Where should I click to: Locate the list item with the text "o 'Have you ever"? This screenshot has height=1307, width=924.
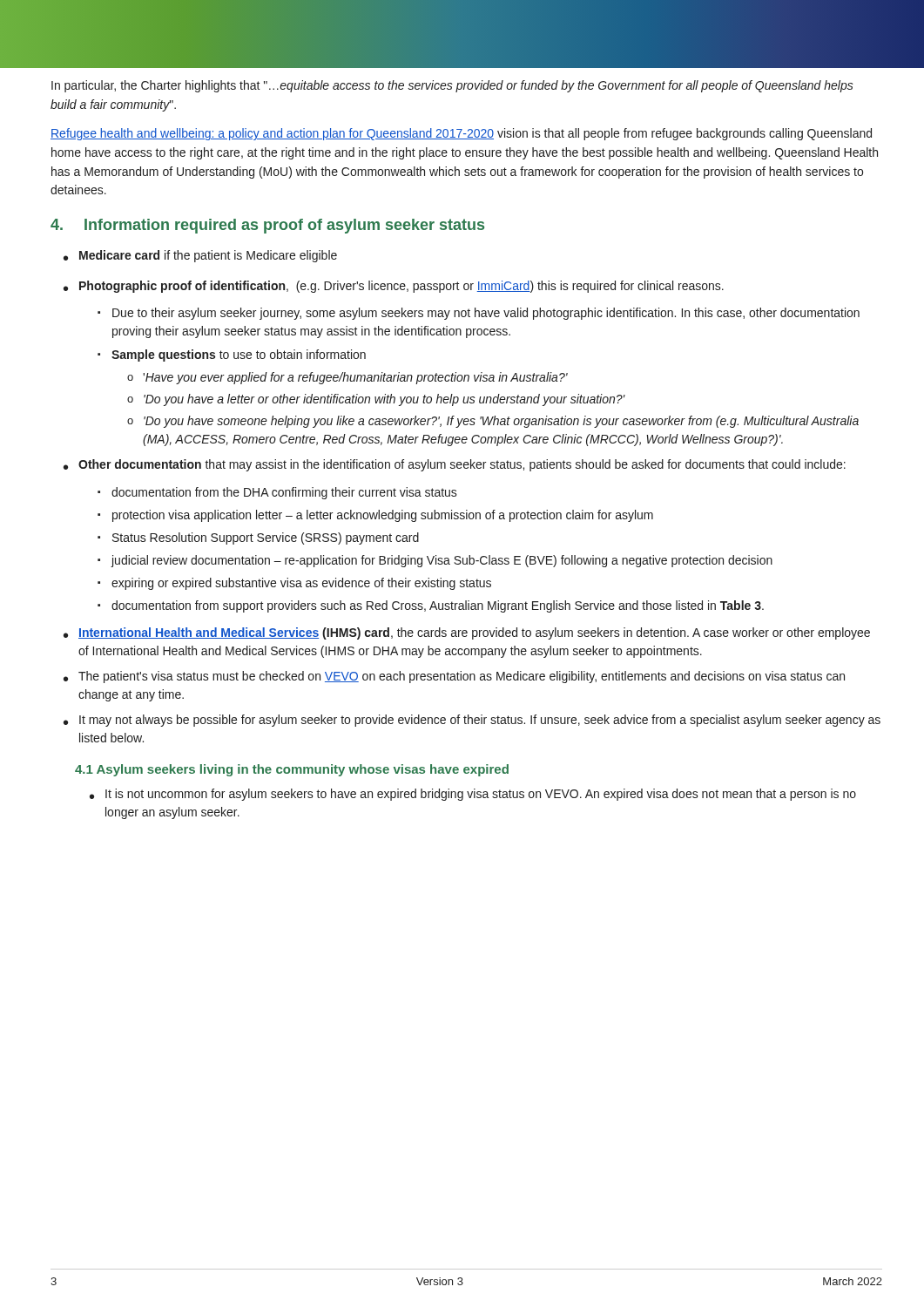pyautogui.click(x=505, y=378)
